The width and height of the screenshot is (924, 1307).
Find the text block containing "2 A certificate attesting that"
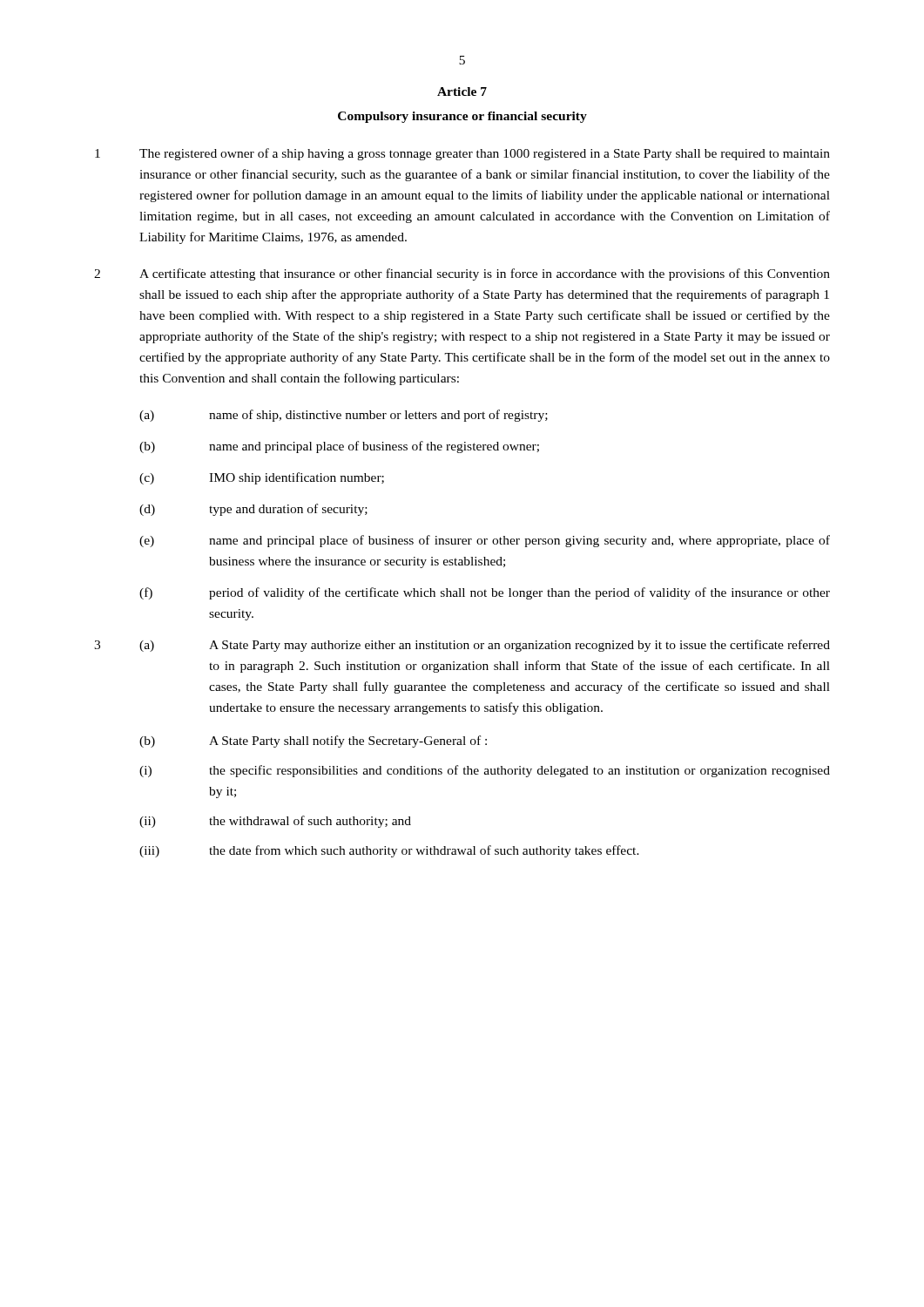pyautogui.click(x=462, y=326)
